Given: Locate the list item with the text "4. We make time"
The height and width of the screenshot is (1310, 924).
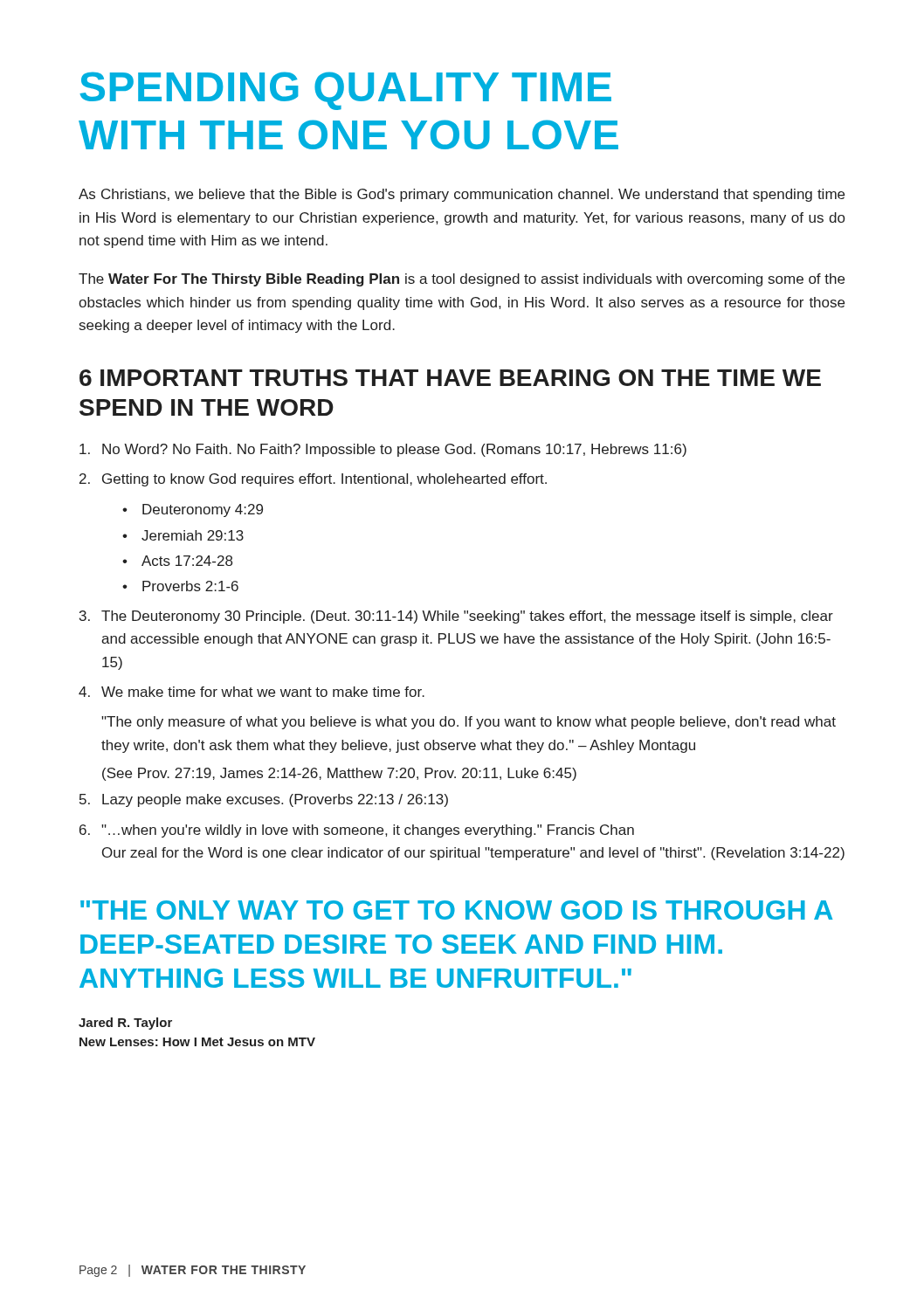Looking at the screenshot, I should [462, 733].
